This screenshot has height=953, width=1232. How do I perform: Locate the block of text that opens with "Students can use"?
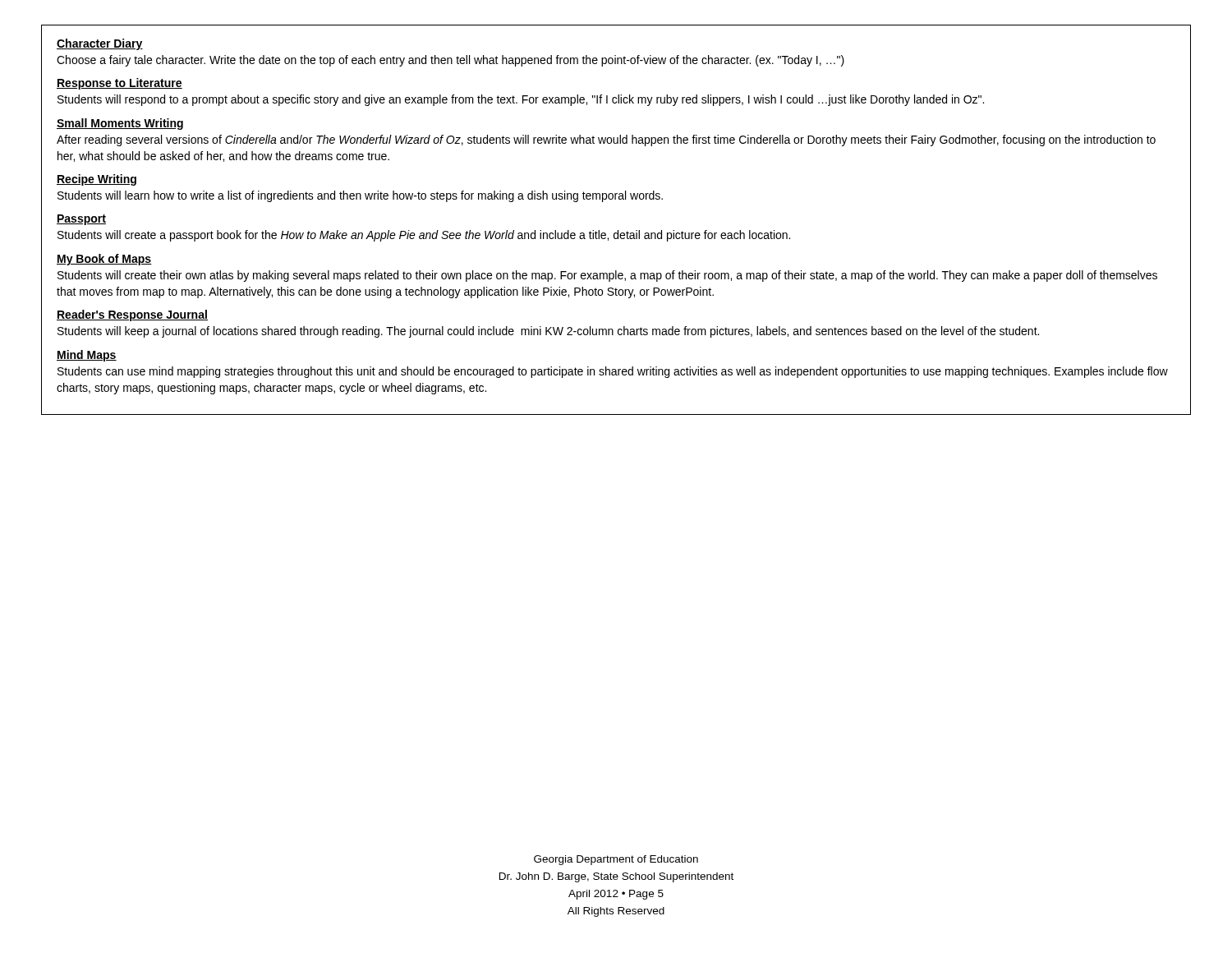[612, 379]
